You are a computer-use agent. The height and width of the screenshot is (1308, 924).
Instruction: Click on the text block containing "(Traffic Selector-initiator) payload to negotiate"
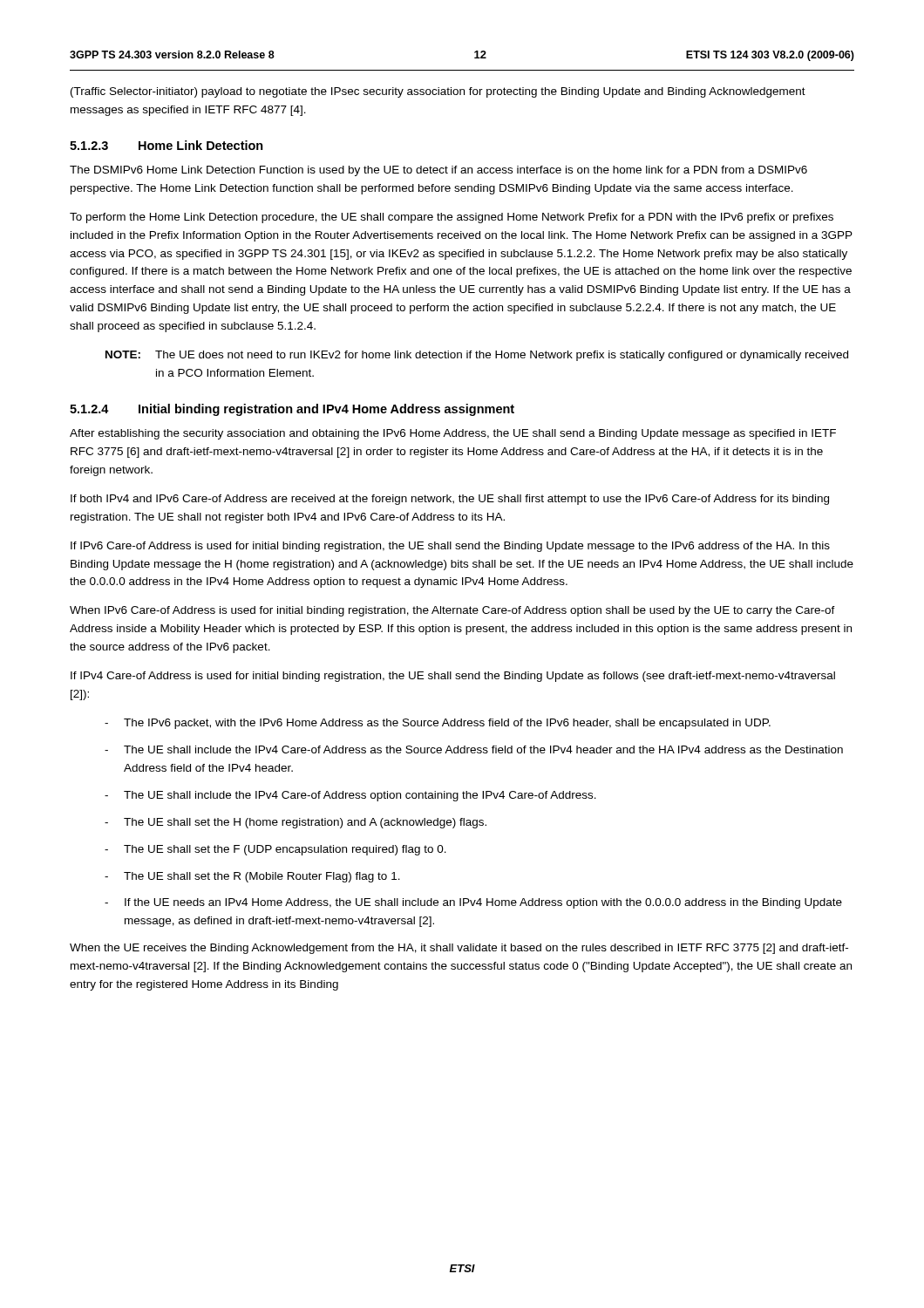pos(437,100)
